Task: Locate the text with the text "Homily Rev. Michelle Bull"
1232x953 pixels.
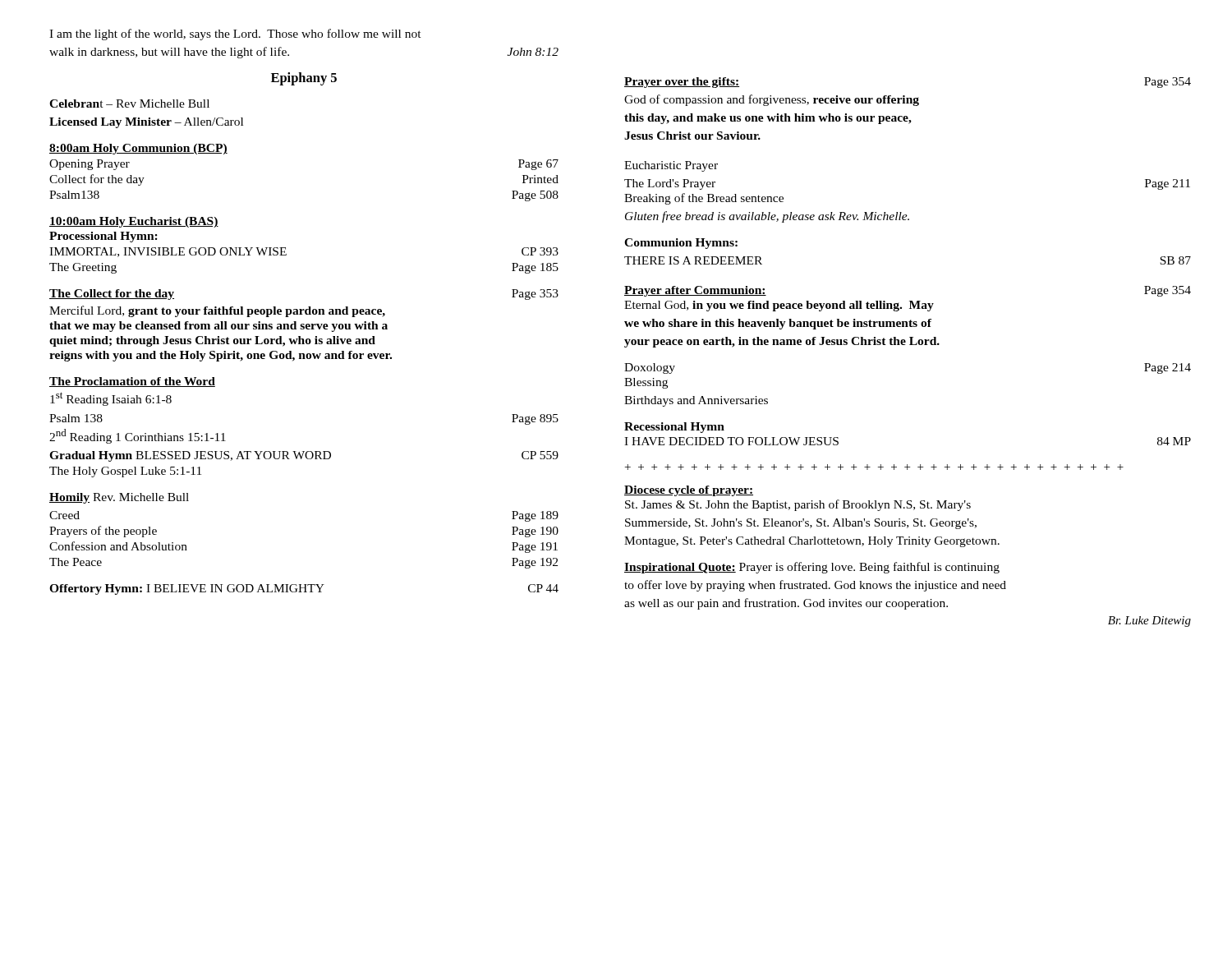Action: [119, 498]
